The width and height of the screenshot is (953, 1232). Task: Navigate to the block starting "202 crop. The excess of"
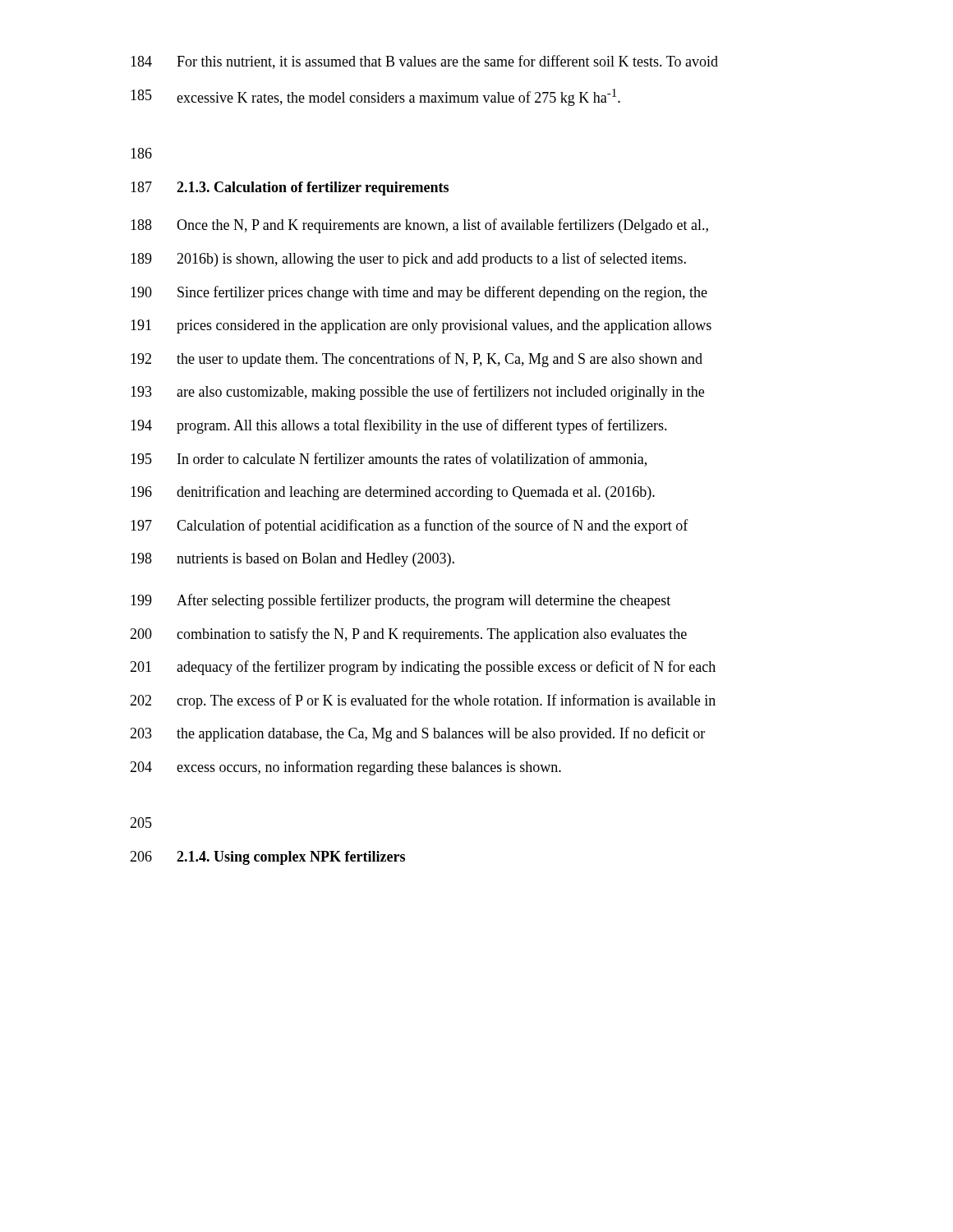[489, 701]
